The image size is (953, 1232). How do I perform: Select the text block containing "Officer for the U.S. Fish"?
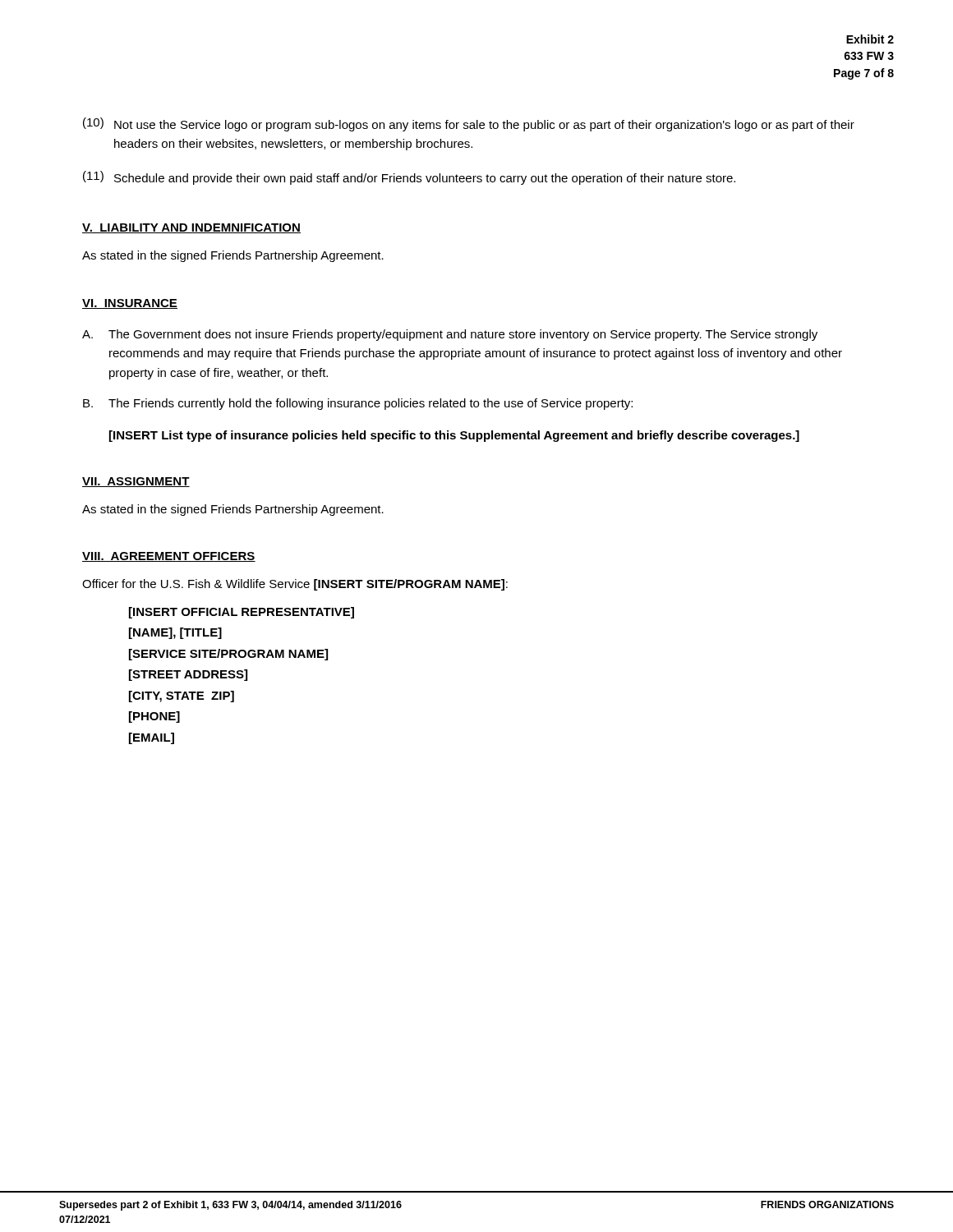(x=295, y=583)
